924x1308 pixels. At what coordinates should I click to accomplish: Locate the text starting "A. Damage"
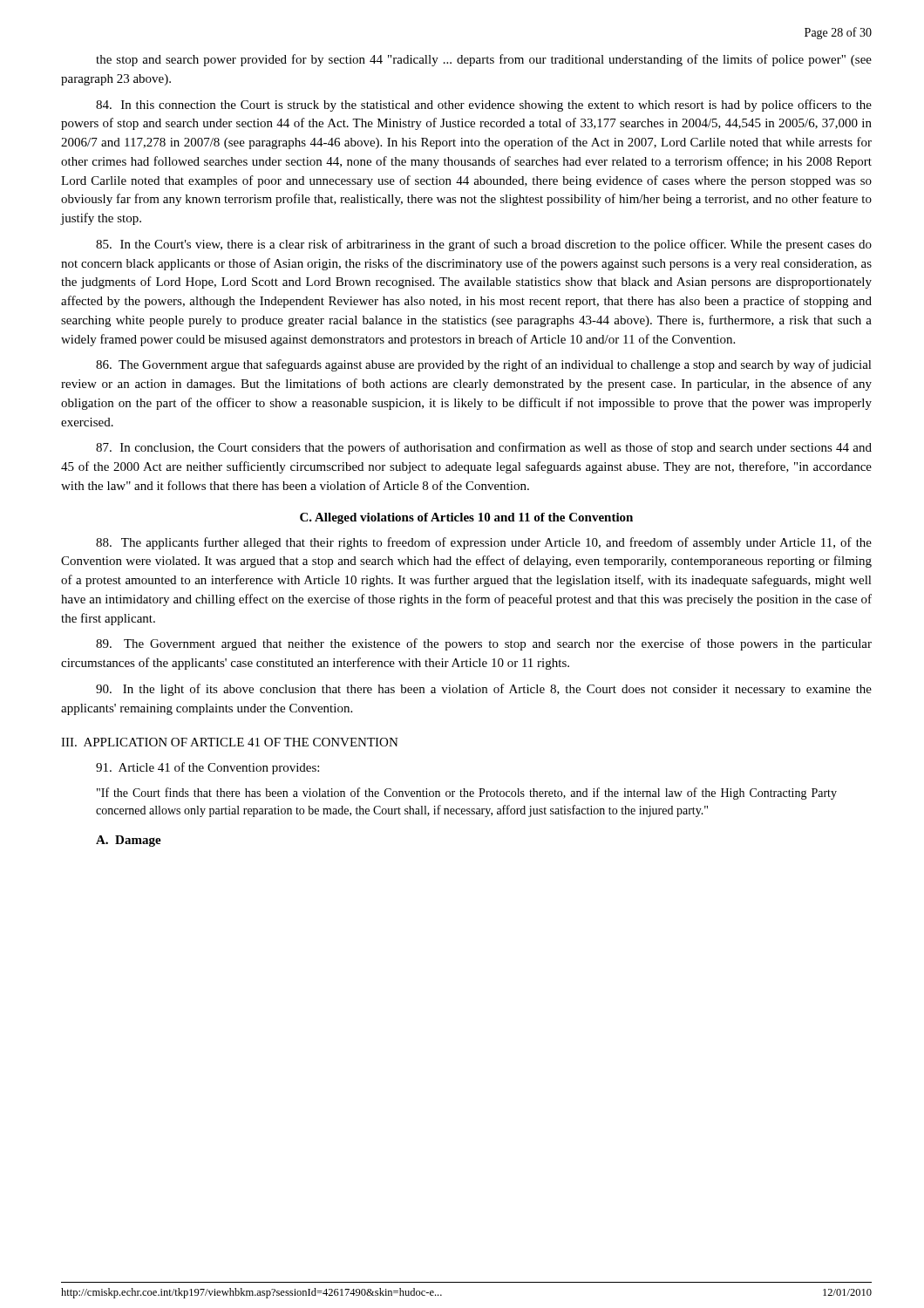click(x=128, y=839)
